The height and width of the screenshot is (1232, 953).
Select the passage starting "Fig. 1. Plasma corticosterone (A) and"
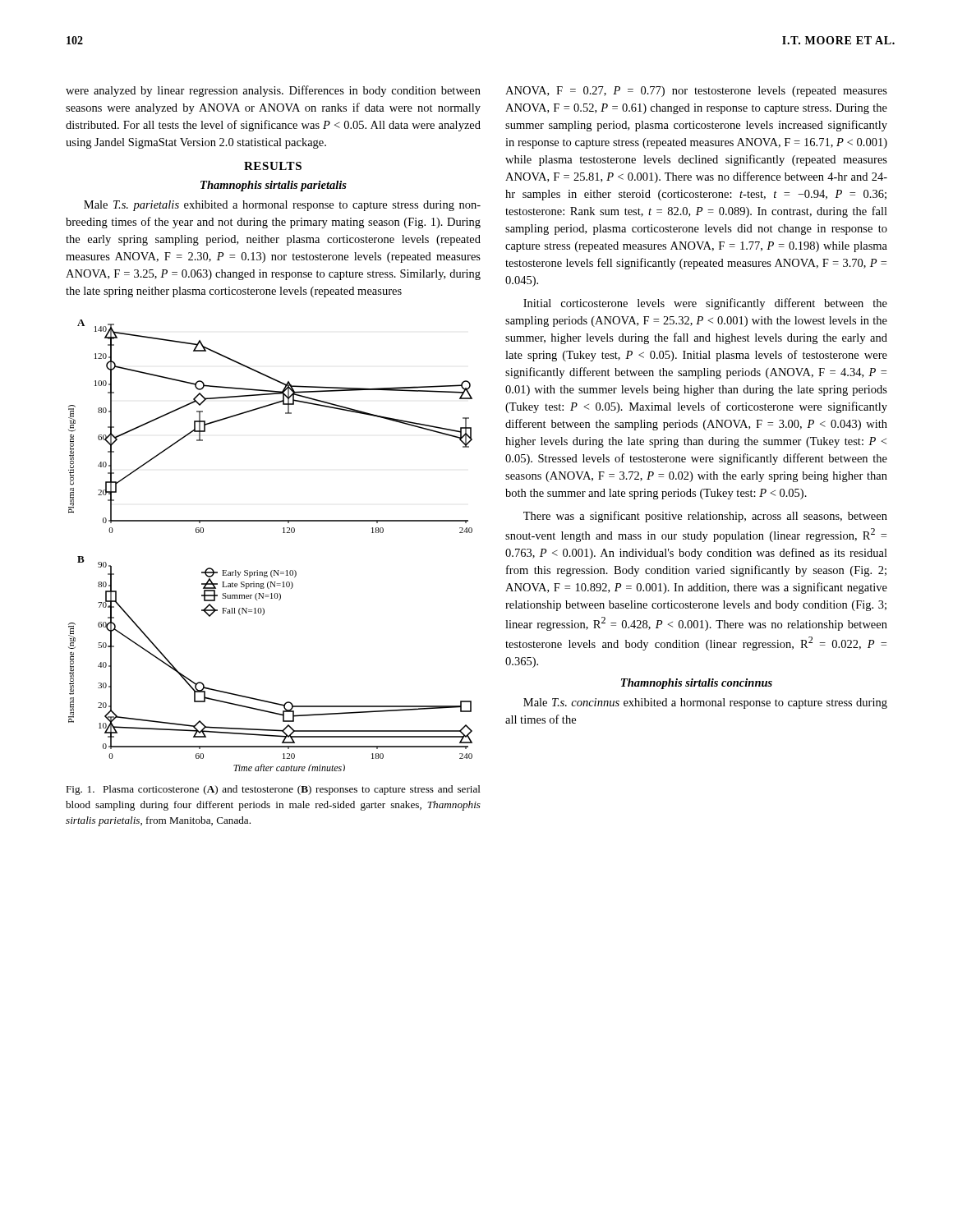click(x=273, y=805)
